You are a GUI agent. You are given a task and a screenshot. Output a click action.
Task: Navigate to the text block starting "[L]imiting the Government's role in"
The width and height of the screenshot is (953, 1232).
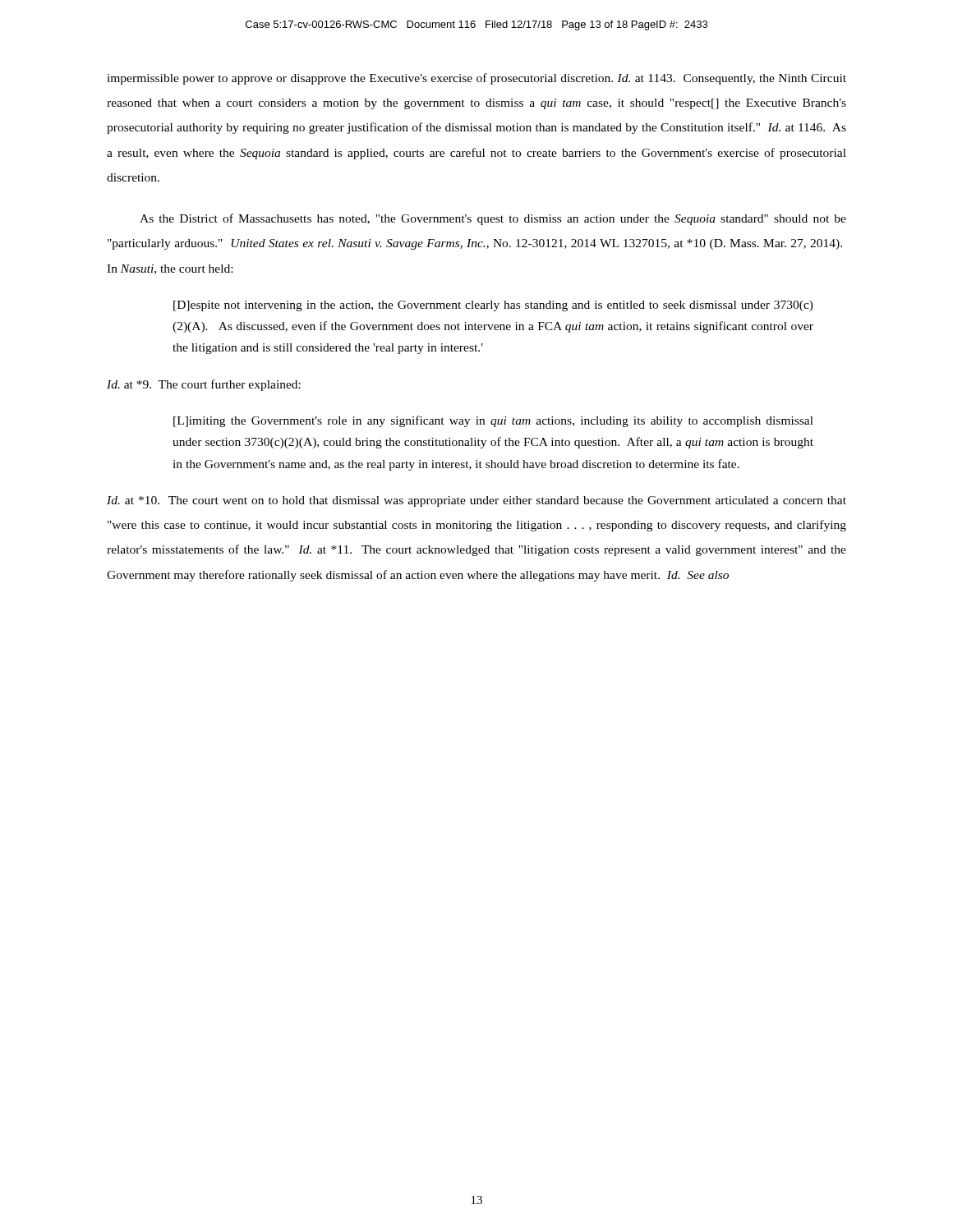click(x=493, y=442)
